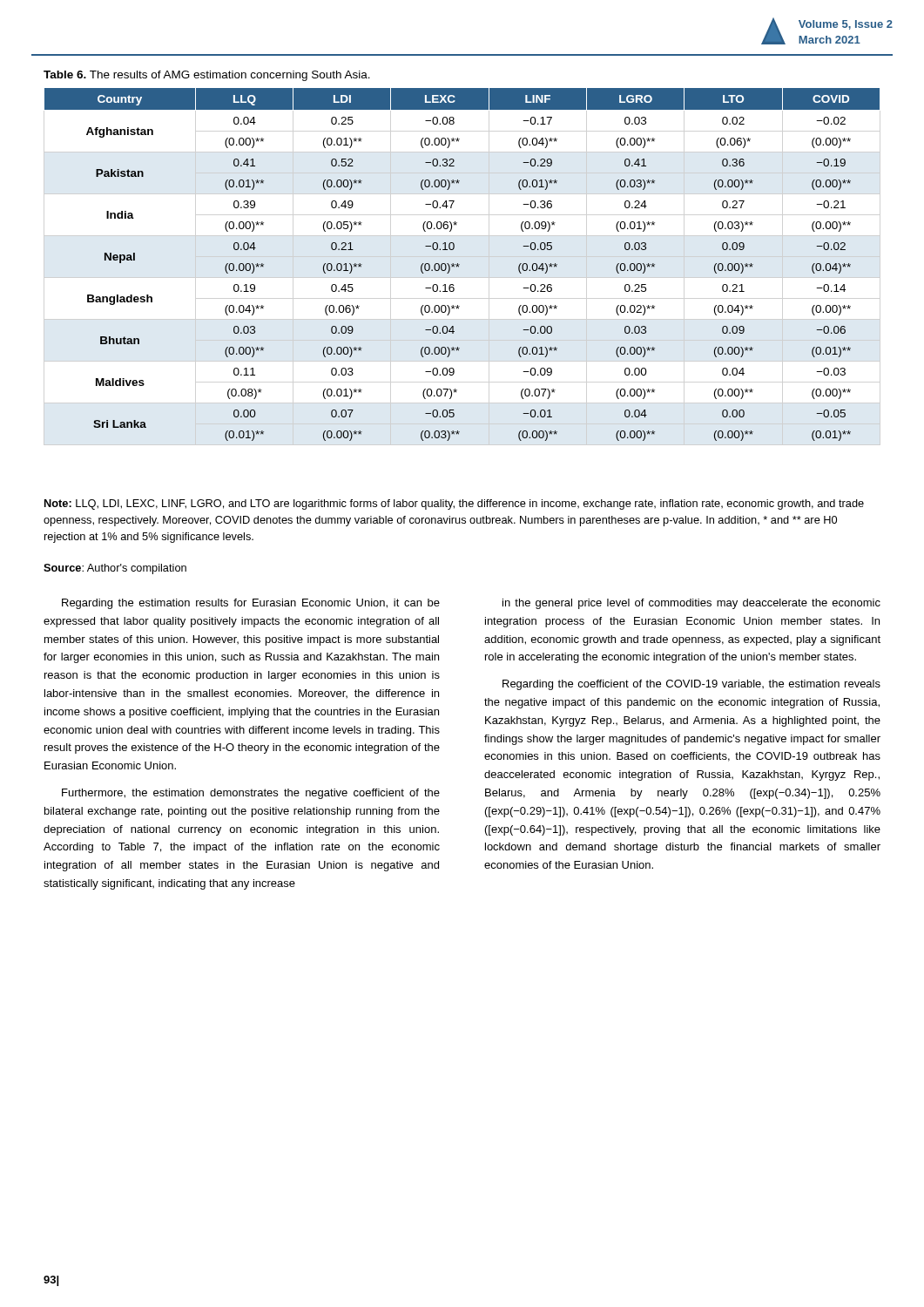Locate the table with the text "Sri Lanka"
The height and width of the screenshot is (1307, 924).
462,266
